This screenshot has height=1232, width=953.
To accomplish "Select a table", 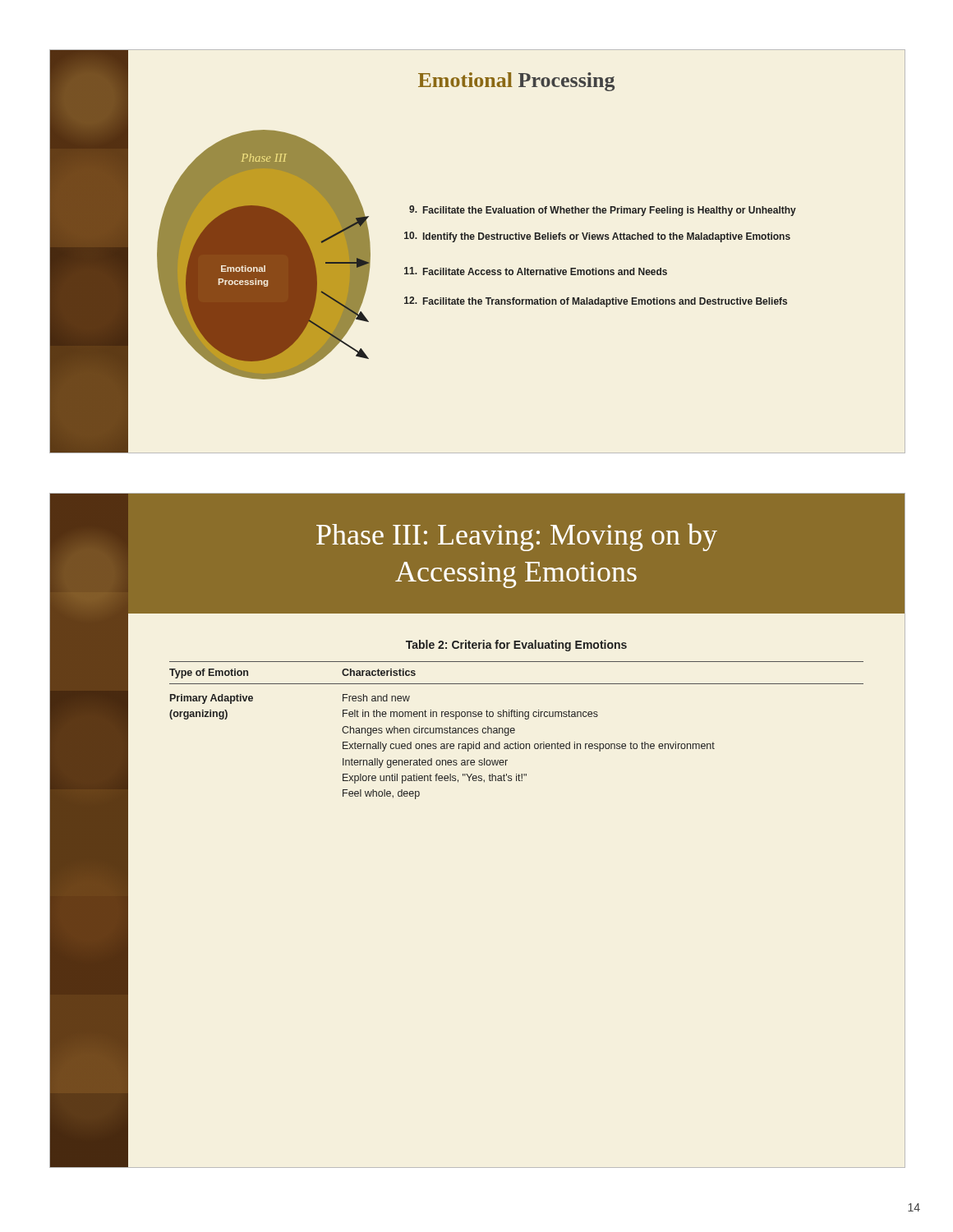I will [x=516, y=733].
